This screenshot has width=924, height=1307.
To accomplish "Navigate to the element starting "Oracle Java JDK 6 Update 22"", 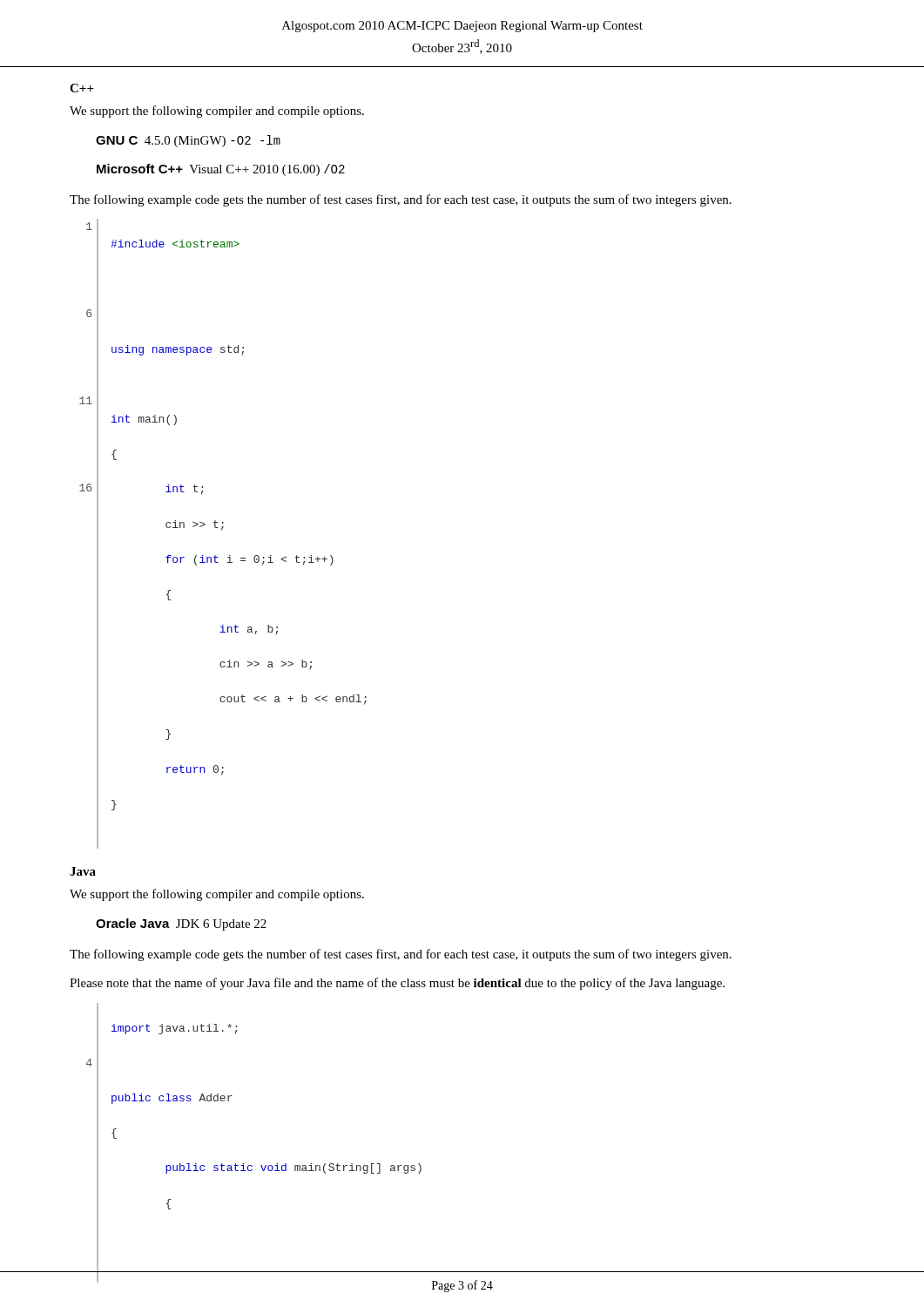I will [181, 923].
